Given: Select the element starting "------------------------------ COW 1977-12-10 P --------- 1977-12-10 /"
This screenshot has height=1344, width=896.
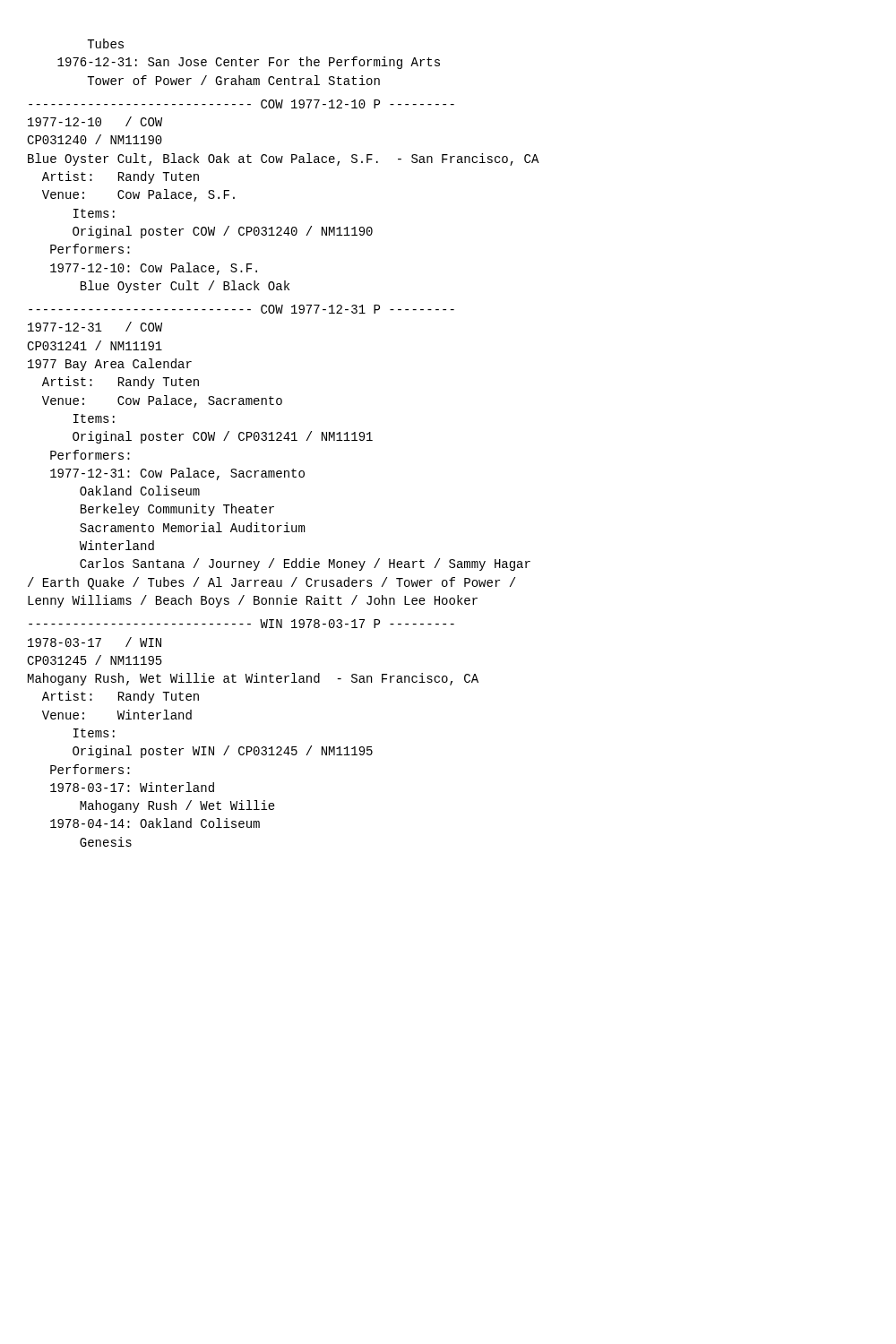Looking at the screenshot, I should pyautogui.click(x=241, y=104).
